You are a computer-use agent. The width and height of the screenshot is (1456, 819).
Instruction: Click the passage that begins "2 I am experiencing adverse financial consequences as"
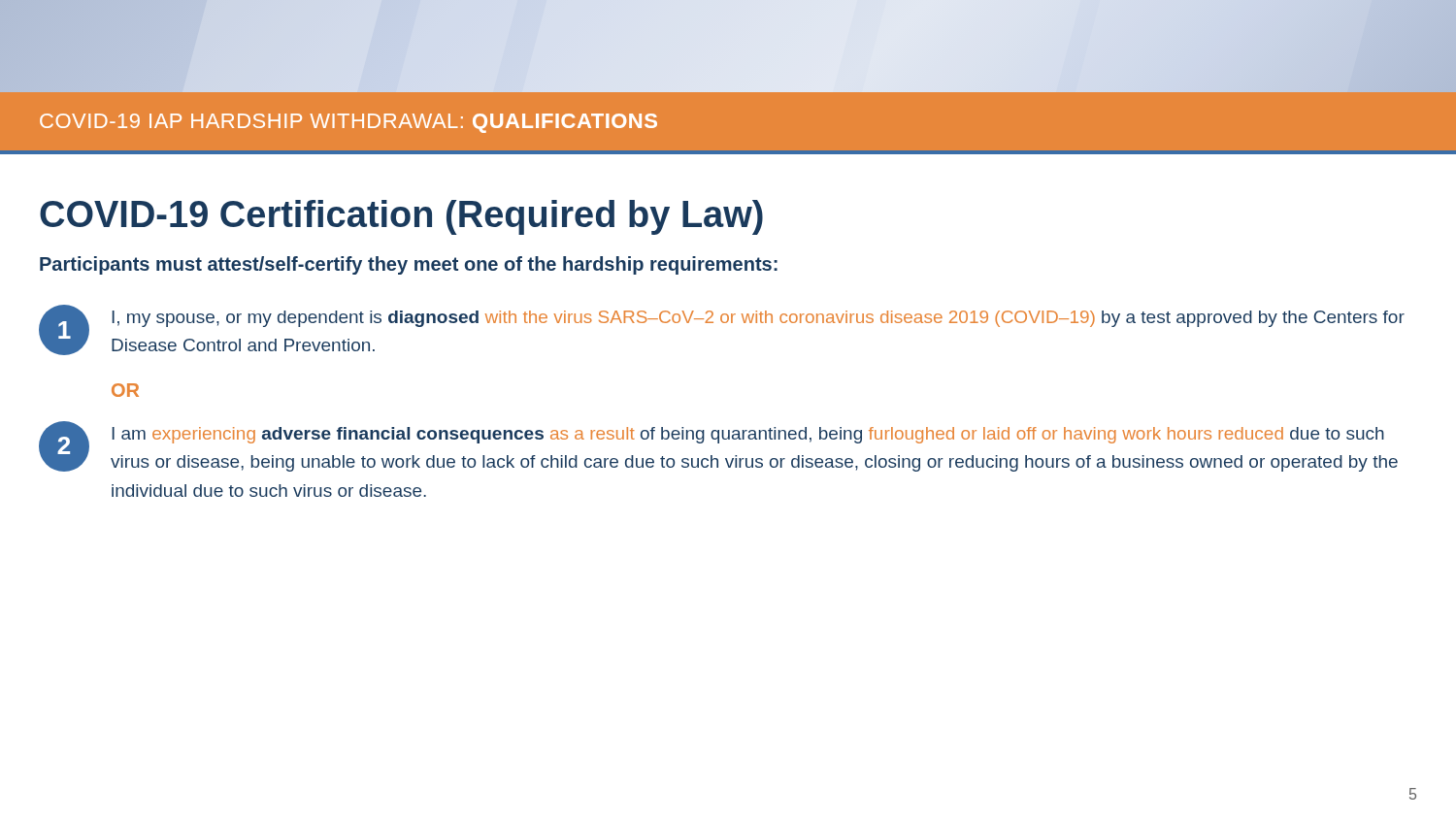click(x=728, y=462)
